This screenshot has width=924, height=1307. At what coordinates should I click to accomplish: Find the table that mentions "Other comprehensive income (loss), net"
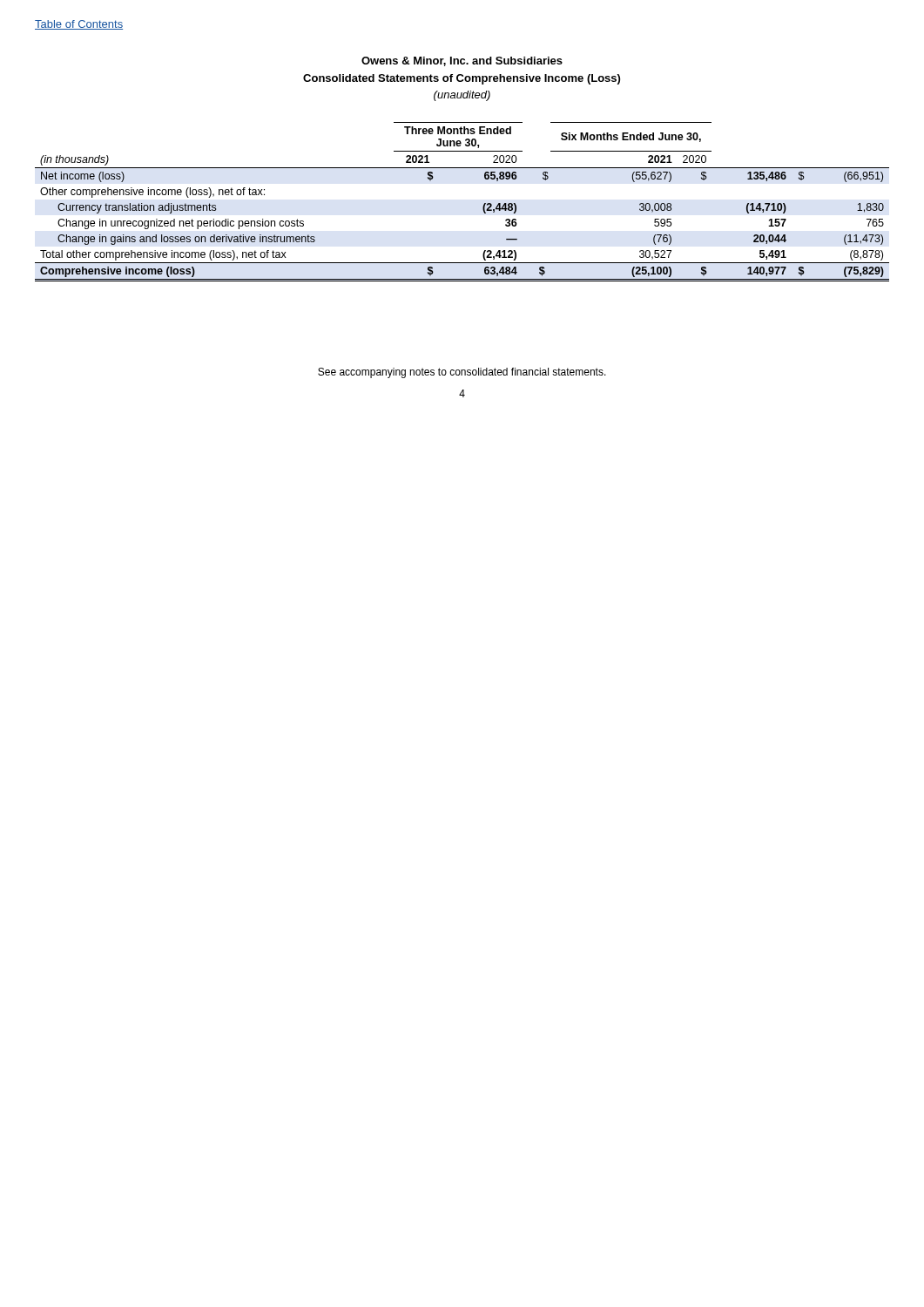coord(462,202)
